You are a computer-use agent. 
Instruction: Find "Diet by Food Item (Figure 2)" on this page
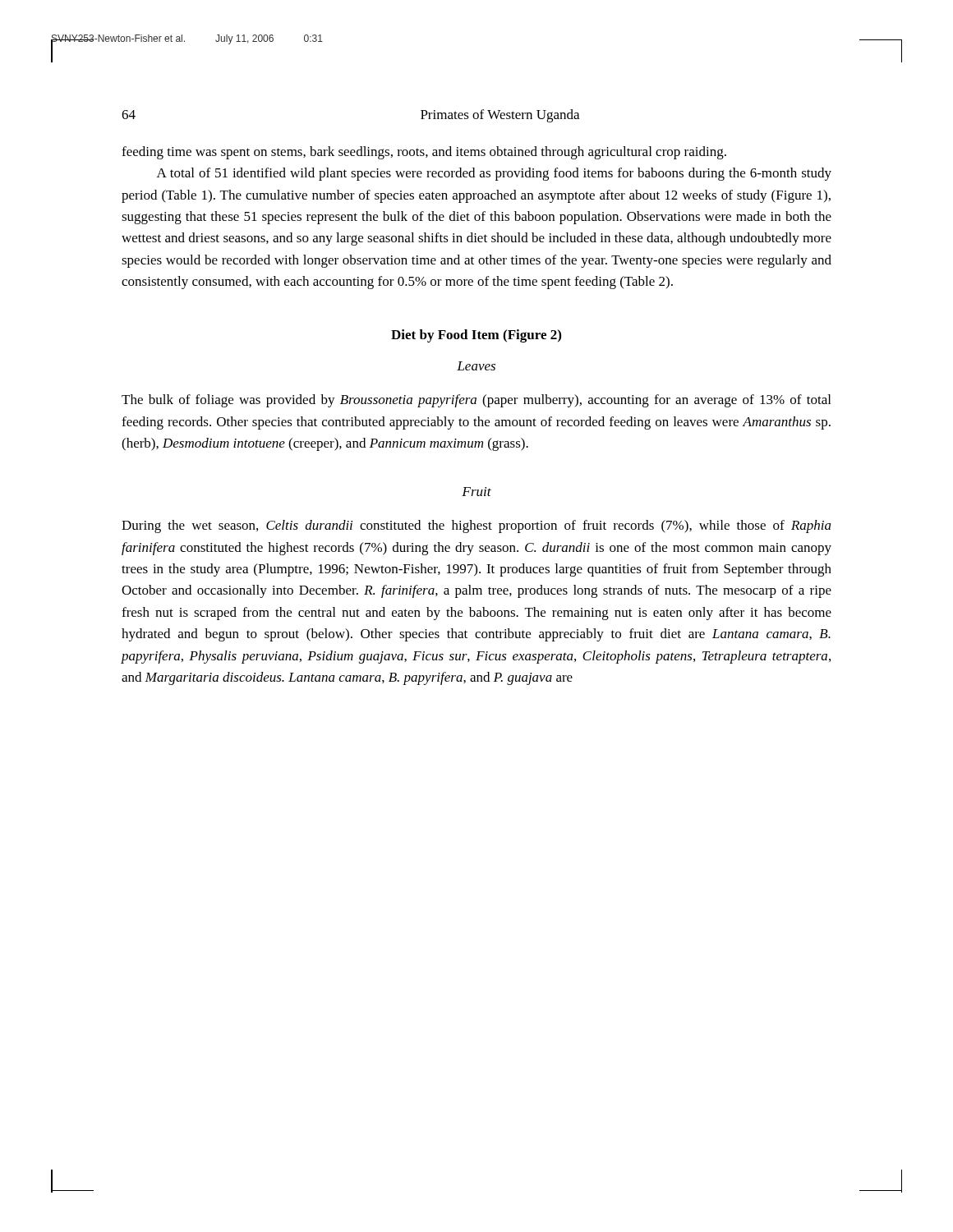pyautogui.click(x=476, y=335)
